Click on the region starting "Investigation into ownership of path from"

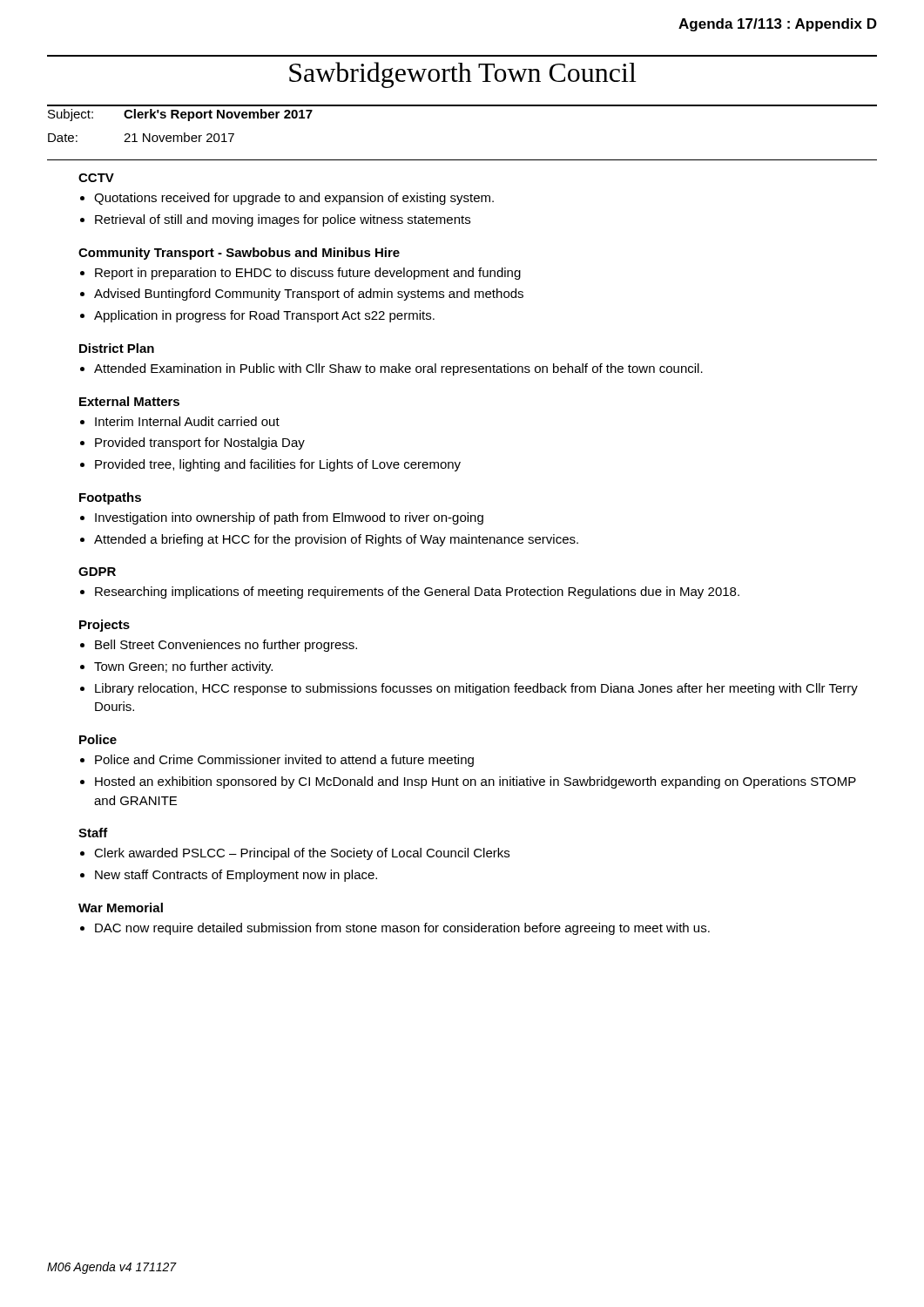pos(289,517)
